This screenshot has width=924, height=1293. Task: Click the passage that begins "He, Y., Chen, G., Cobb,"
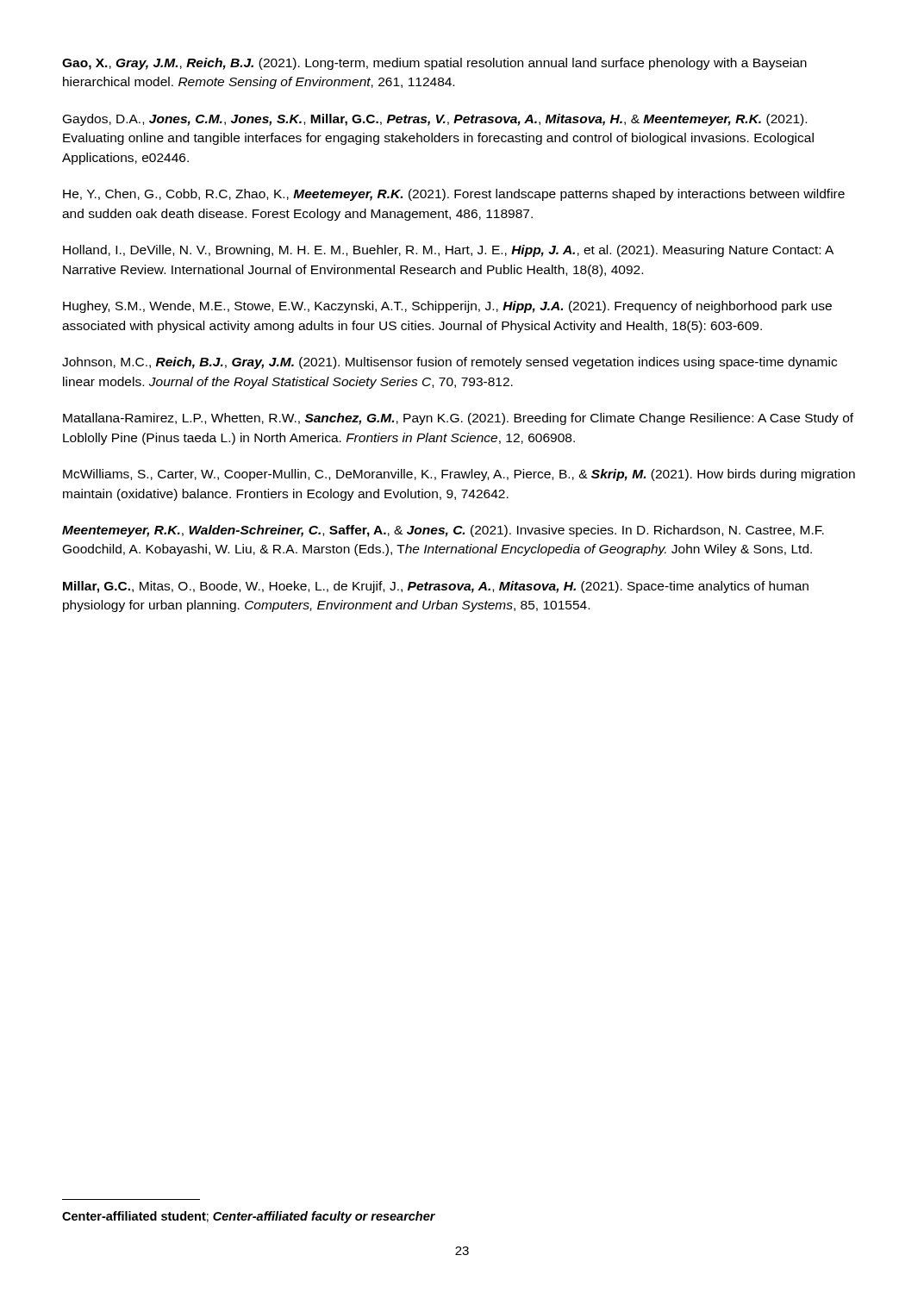(462, 204)
